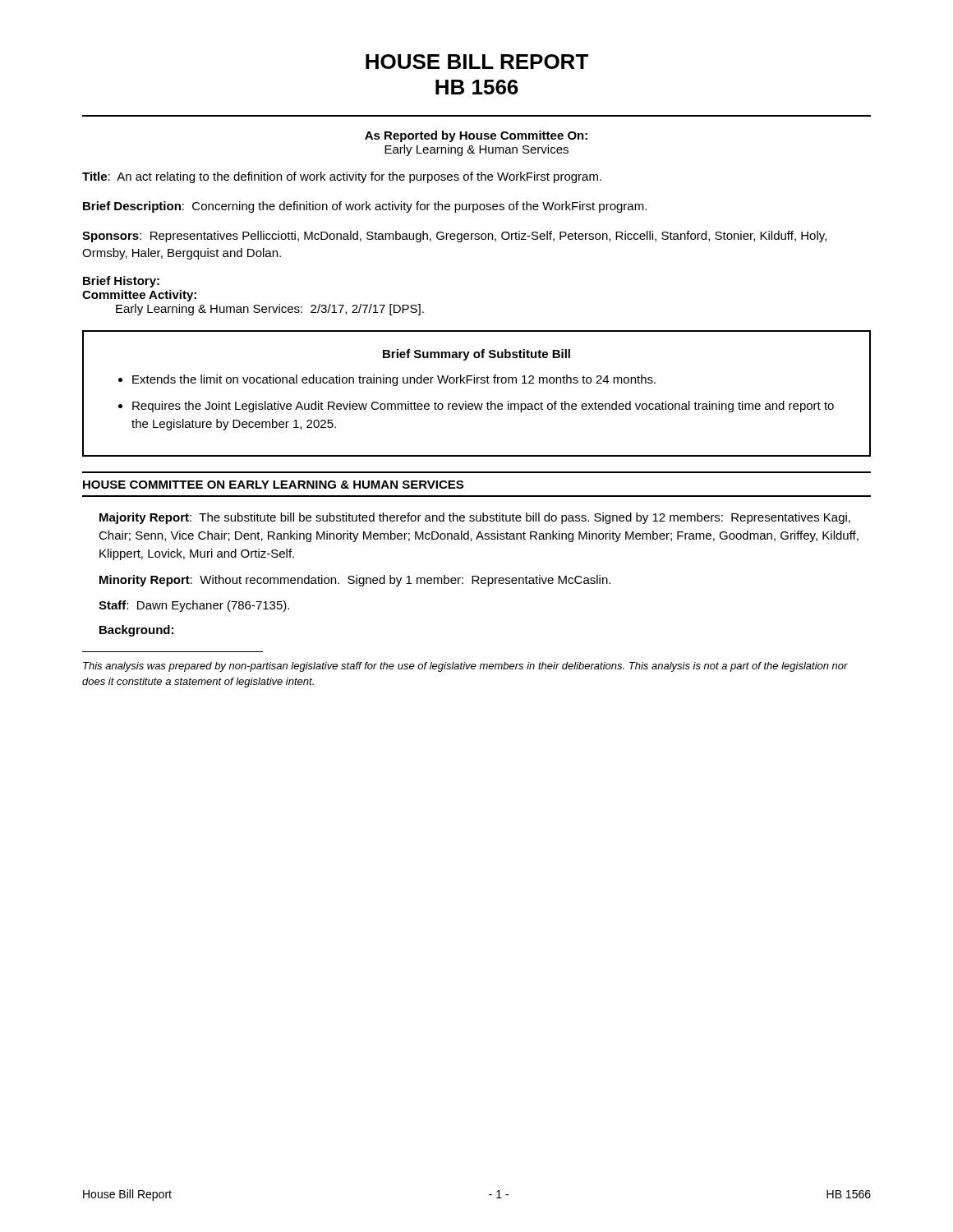Viewport: 953px width, 1232px height.
Task: Find the passage starting "HOUSE COMMITTEE ON EARLY LEARNING & HUMAN"
Action: tap(273, 484)
